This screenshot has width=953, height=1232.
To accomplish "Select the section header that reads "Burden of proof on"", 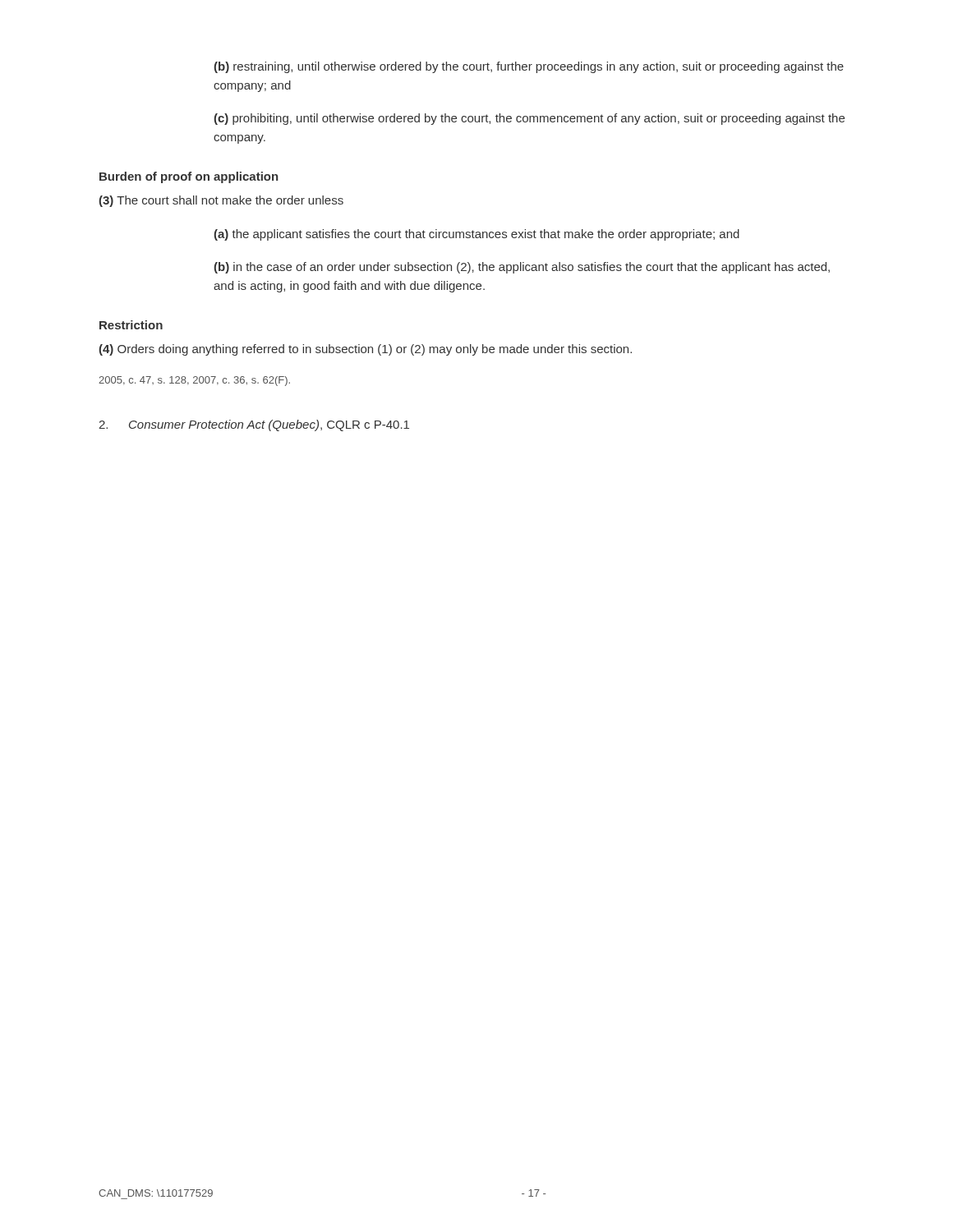I will (189, 176).
